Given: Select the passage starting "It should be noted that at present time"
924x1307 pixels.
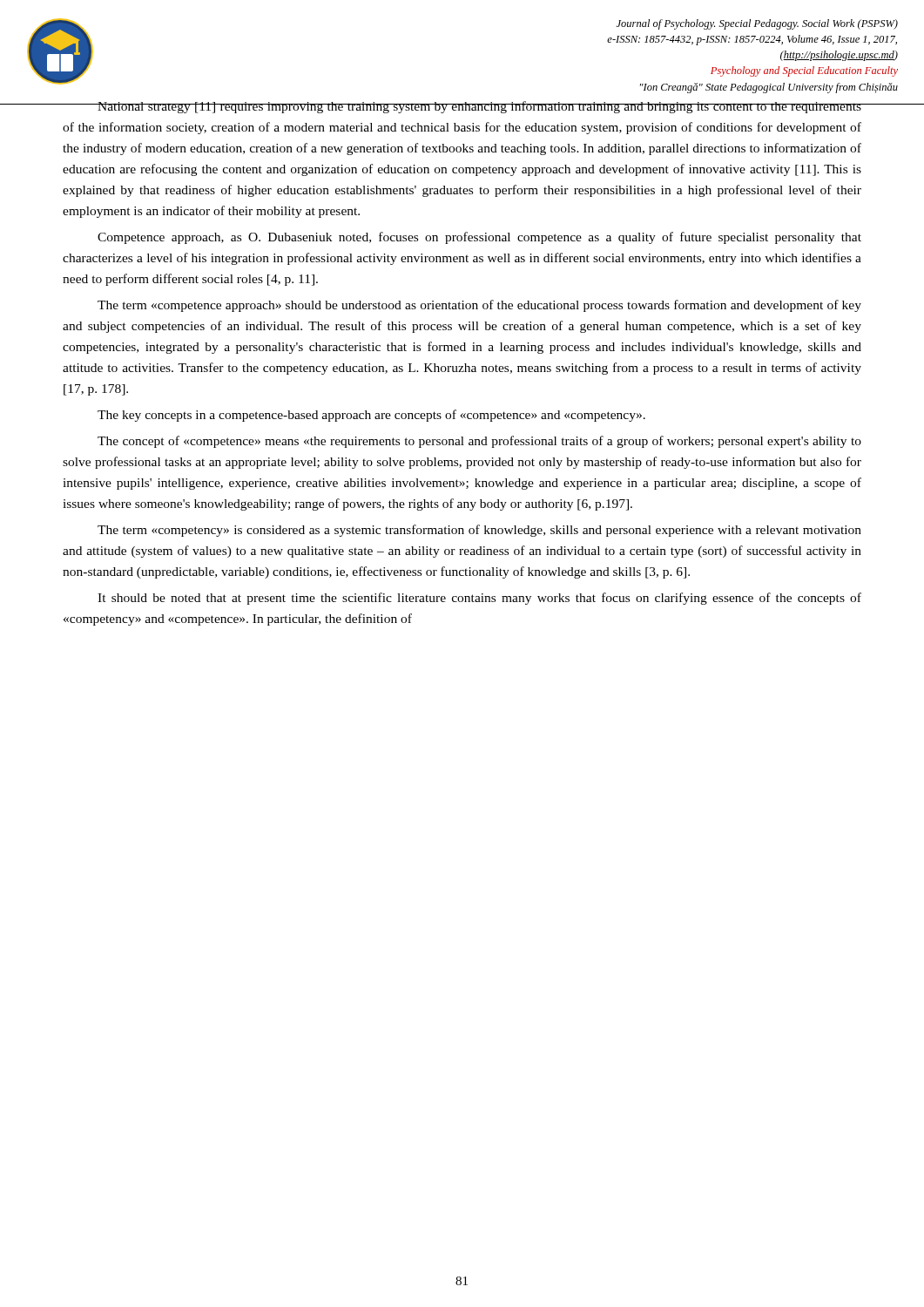Looking at the screenshot, I should tap(462, 608).
